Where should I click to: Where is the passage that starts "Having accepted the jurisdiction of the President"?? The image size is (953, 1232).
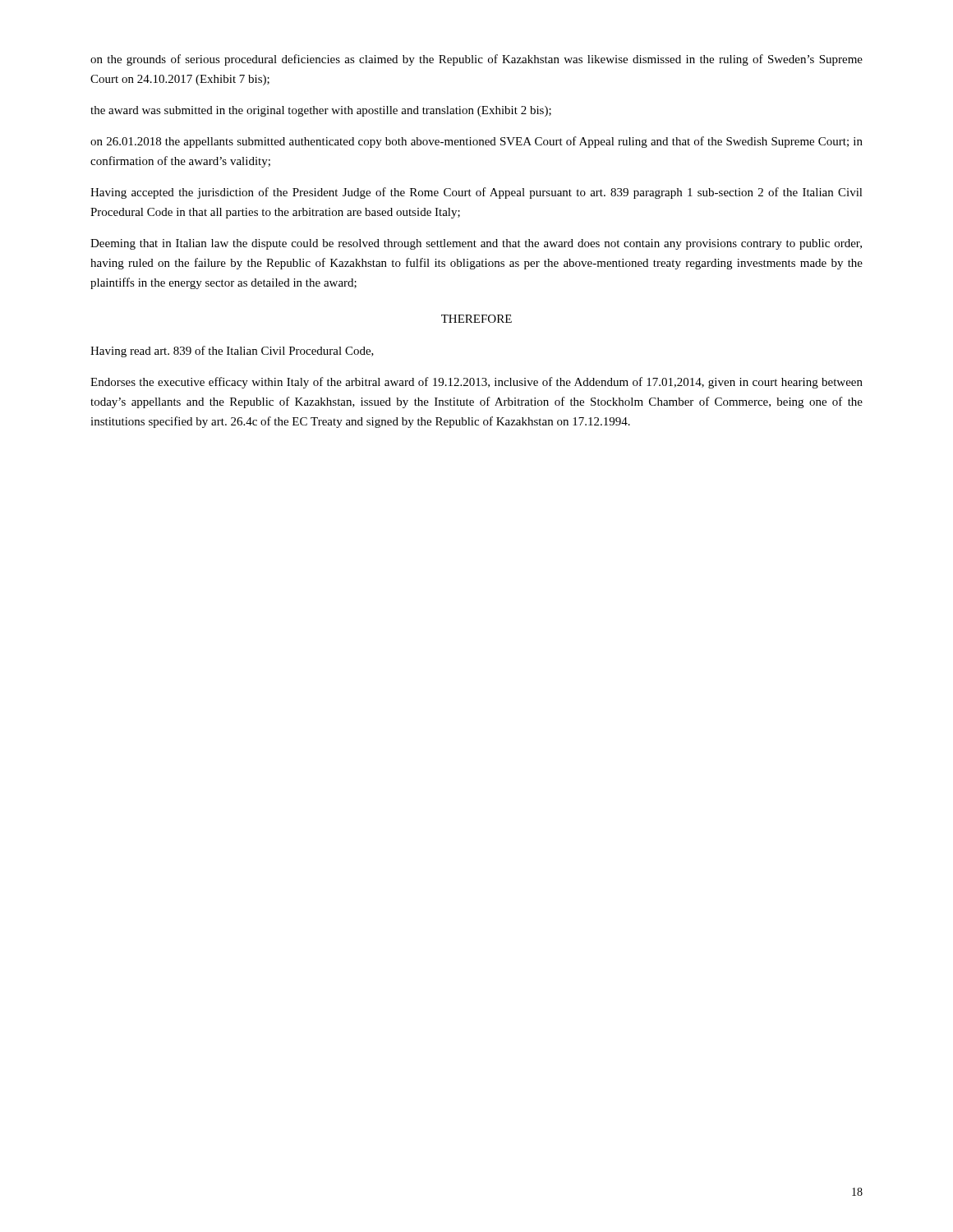pos(476,202)
